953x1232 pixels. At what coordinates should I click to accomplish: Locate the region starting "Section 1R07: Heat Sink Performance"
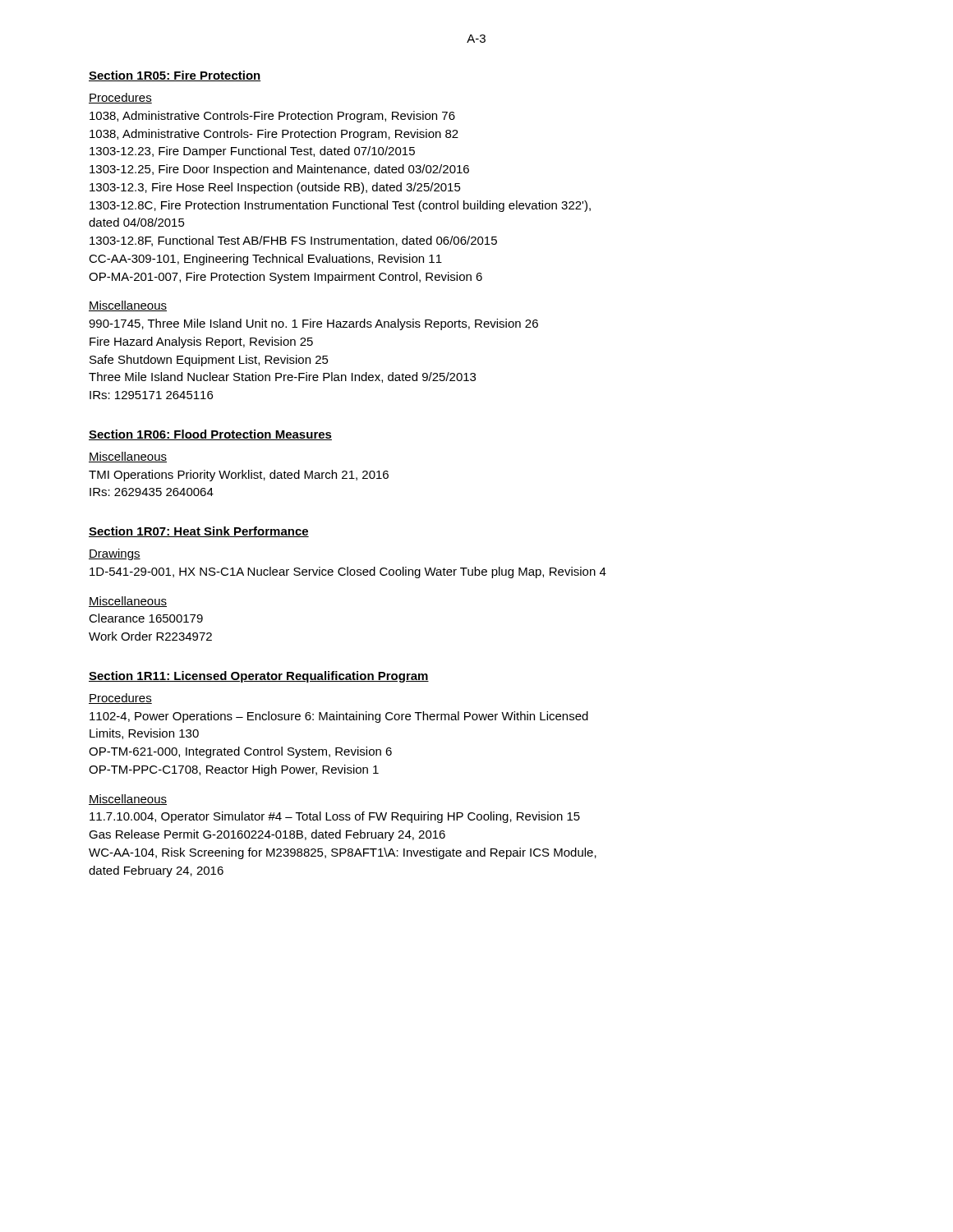point(199,531)
